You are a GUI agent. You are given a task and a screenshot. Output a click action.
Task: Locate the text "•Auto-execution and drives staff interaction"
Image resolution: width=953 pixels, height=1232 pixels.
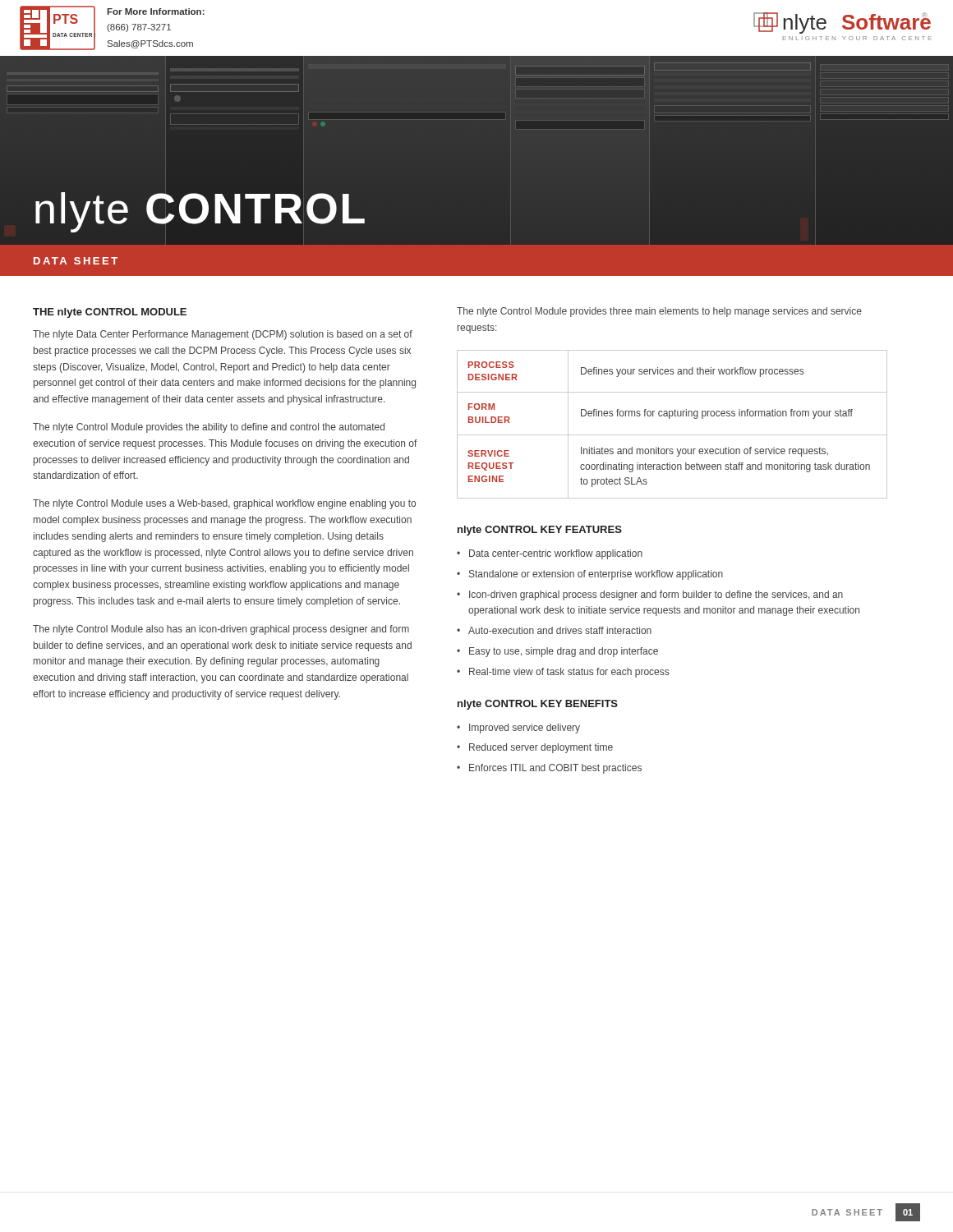(554, 632)
